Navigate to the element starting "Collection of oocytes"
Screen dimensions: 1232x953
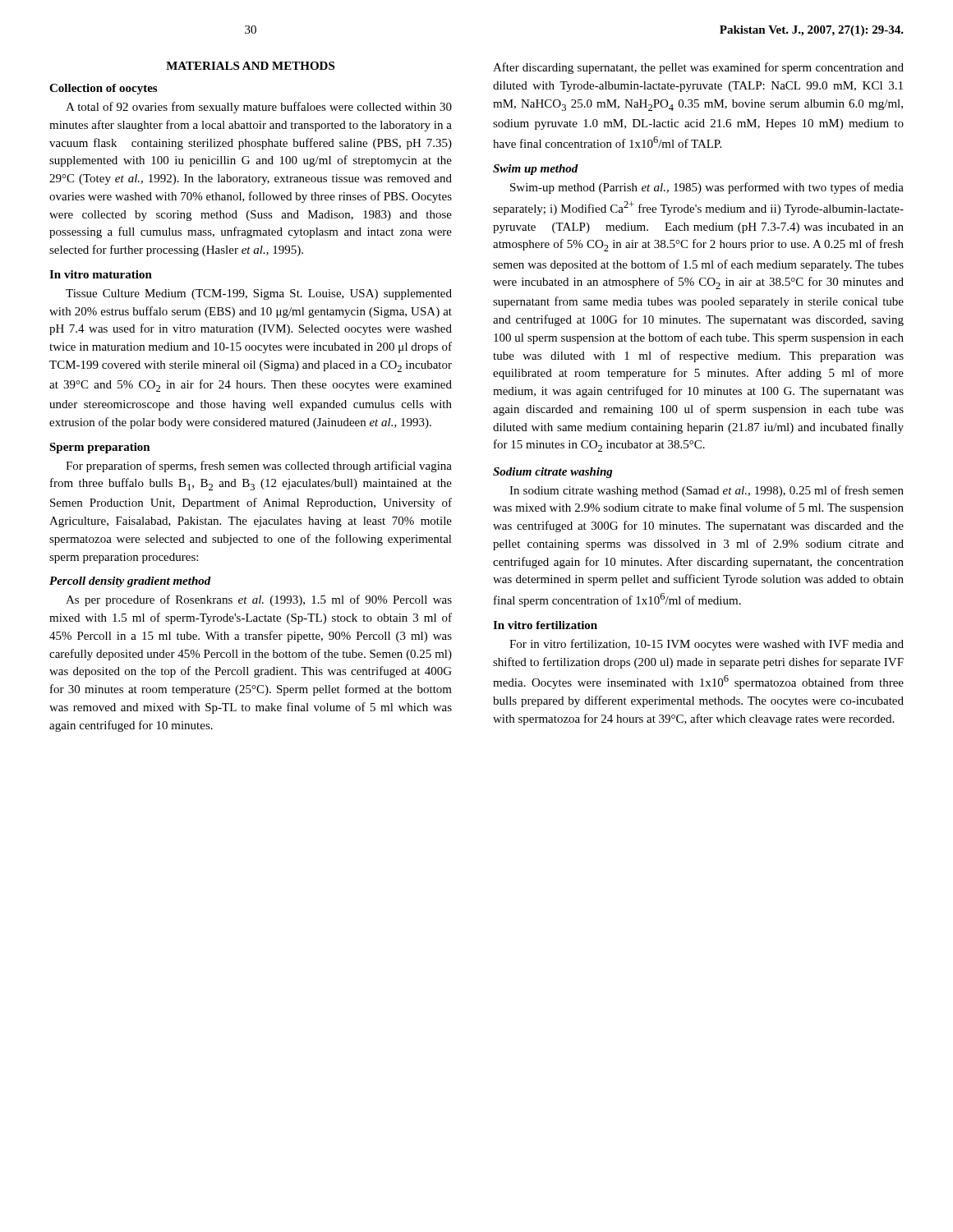(103, 88)
